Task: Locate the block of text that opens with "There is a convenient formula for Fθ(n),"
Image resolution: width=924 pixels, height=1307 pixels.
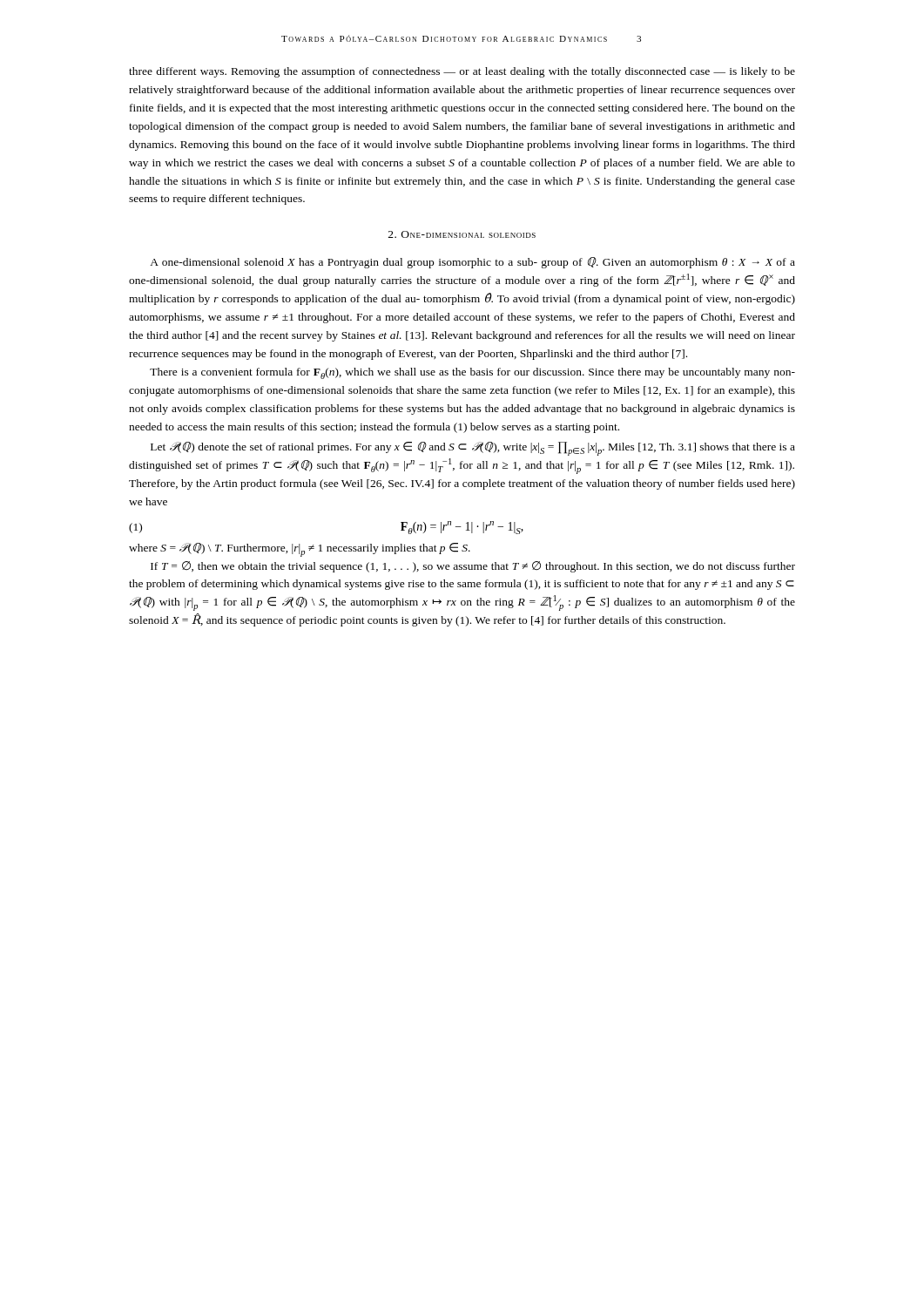Action: (462, 400)
